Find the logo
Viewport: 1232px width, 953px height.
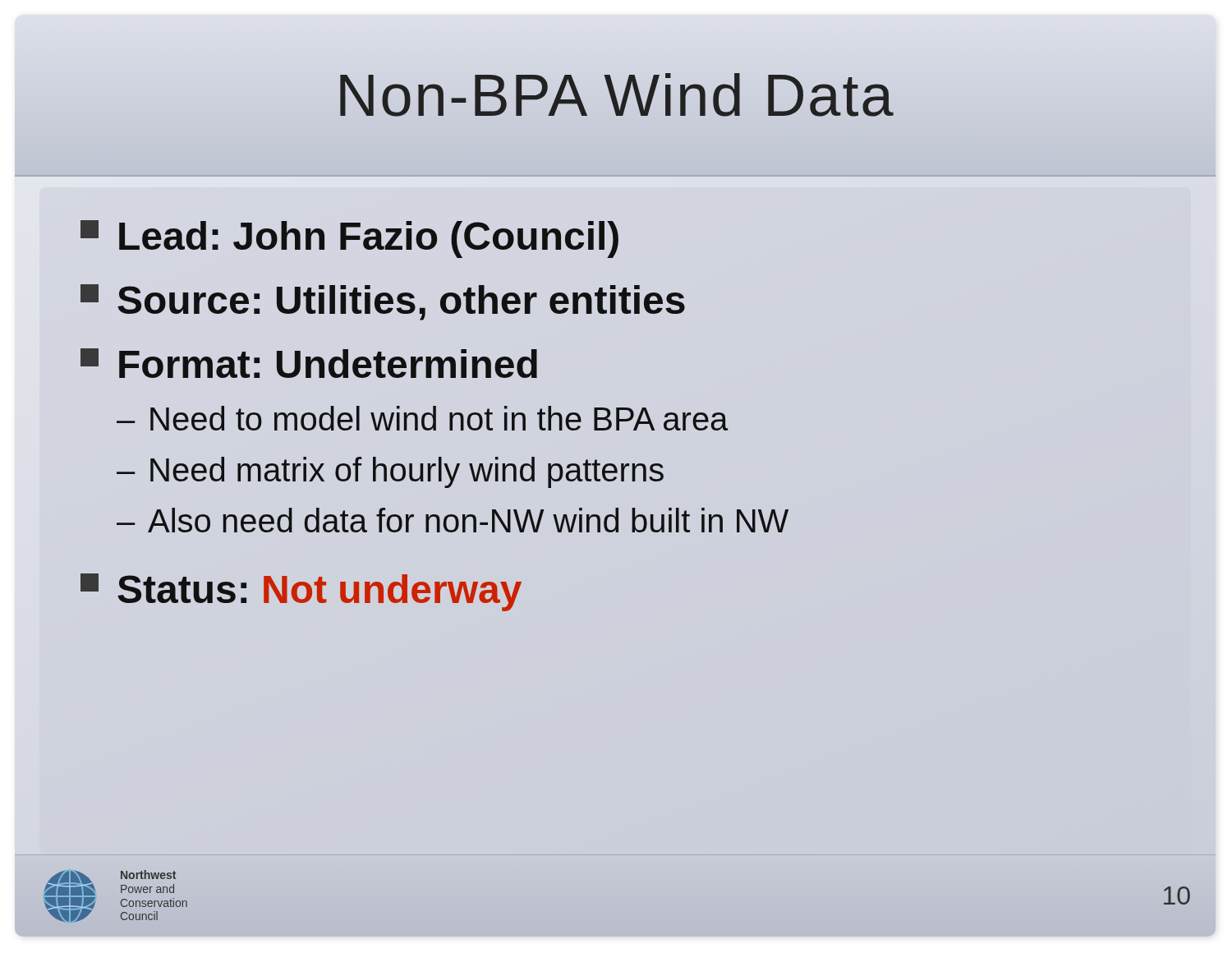click(114, 896)
